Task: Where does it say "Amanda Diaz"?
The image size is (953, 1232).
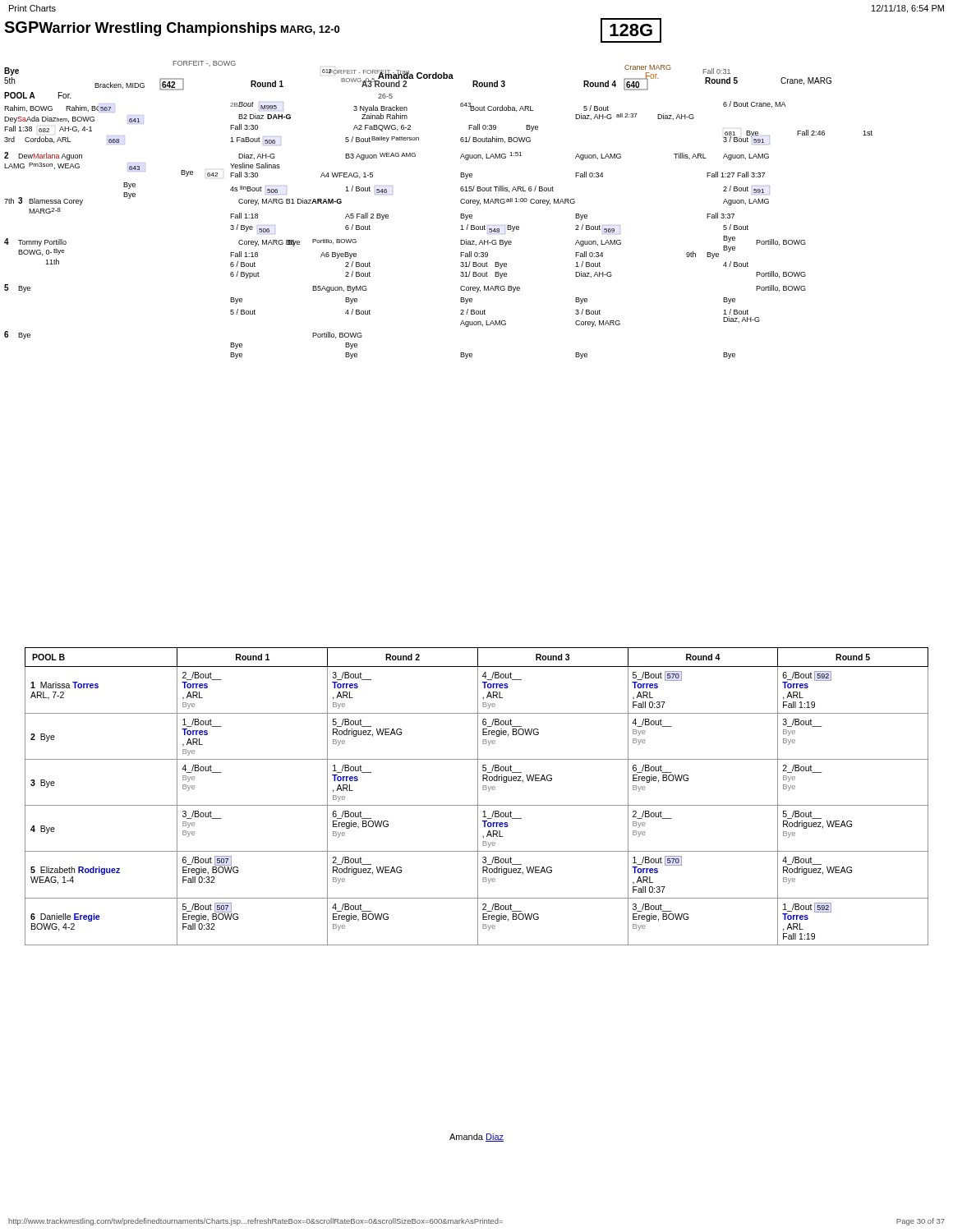Action: (476, 1137)
